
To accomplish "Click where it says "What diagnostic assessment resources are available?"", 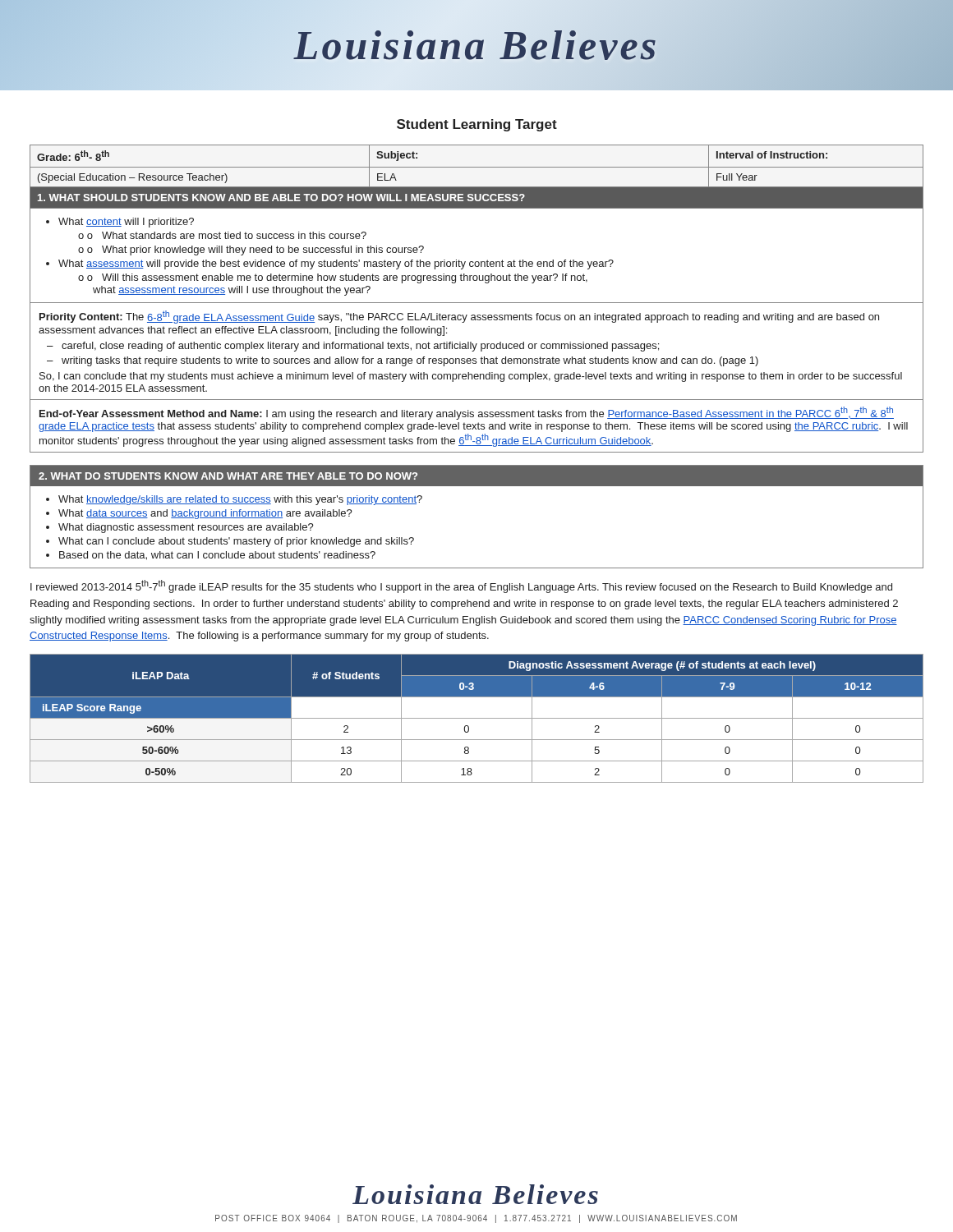I will pyautogui.click(x=186, y=527).
